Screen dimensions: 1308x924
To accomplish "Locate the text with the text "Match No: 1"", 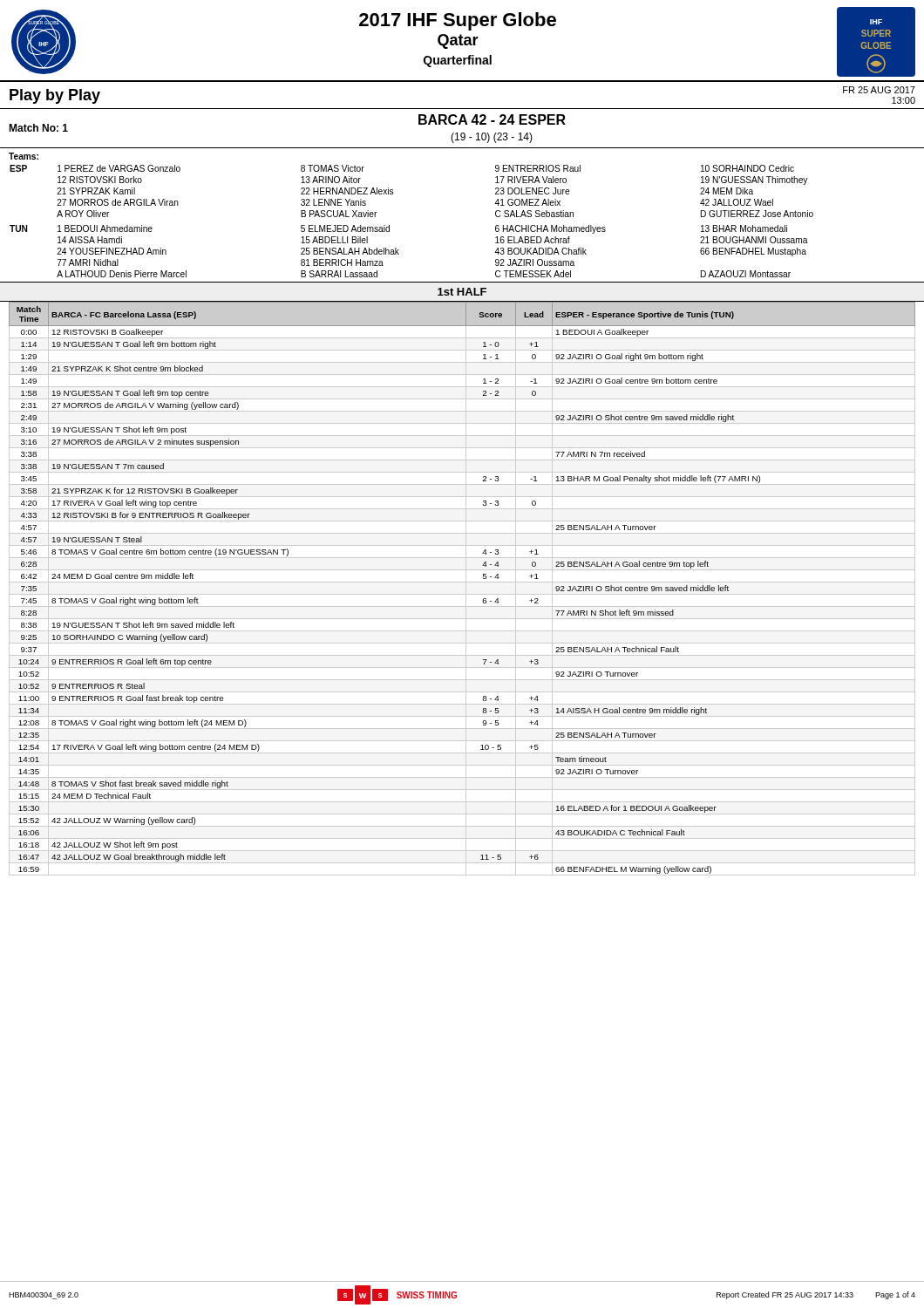I will coord(38,128).
